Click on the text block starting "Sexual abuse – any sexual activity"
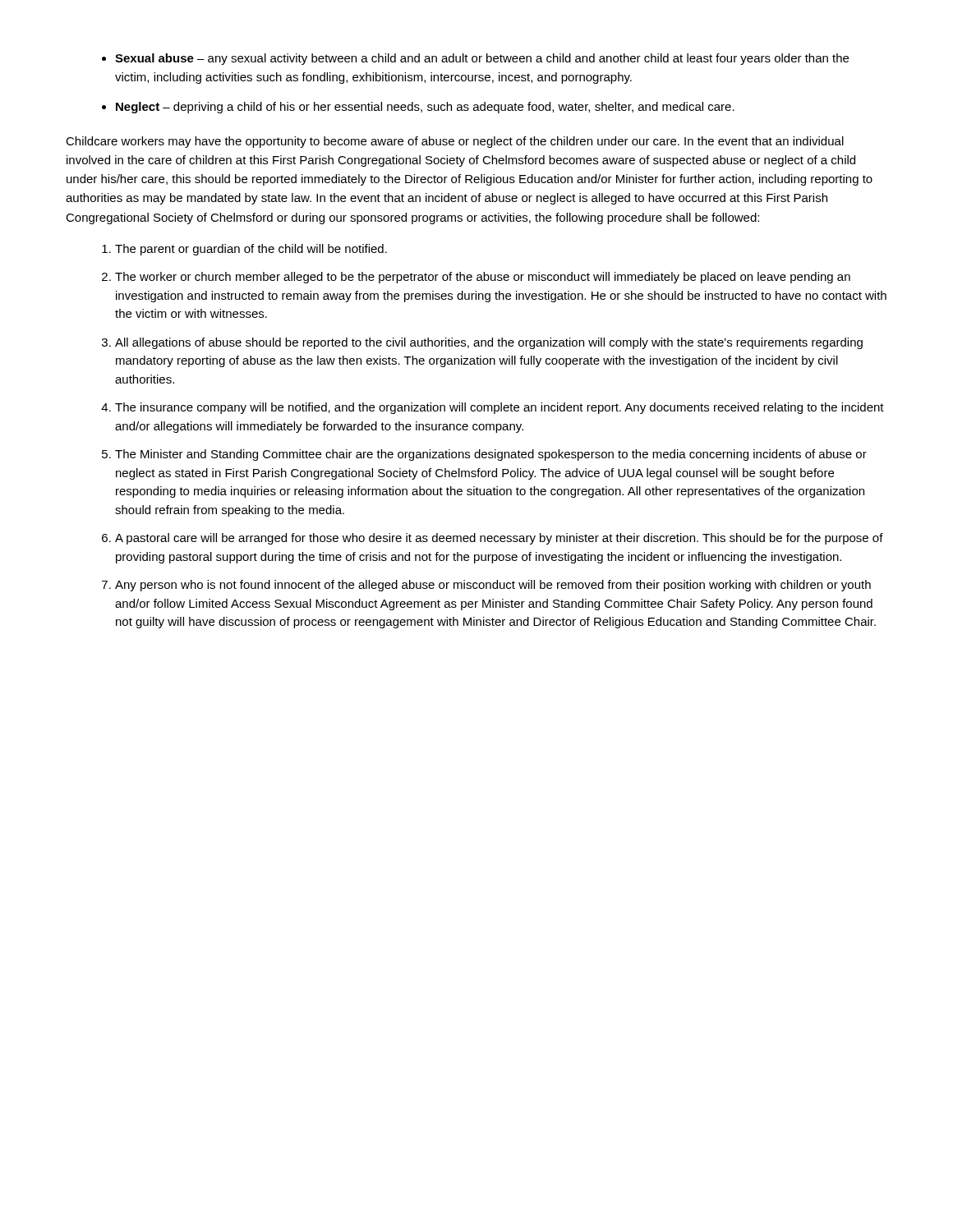This screenshot has height=1232, width=953. (x=482, y=67)
